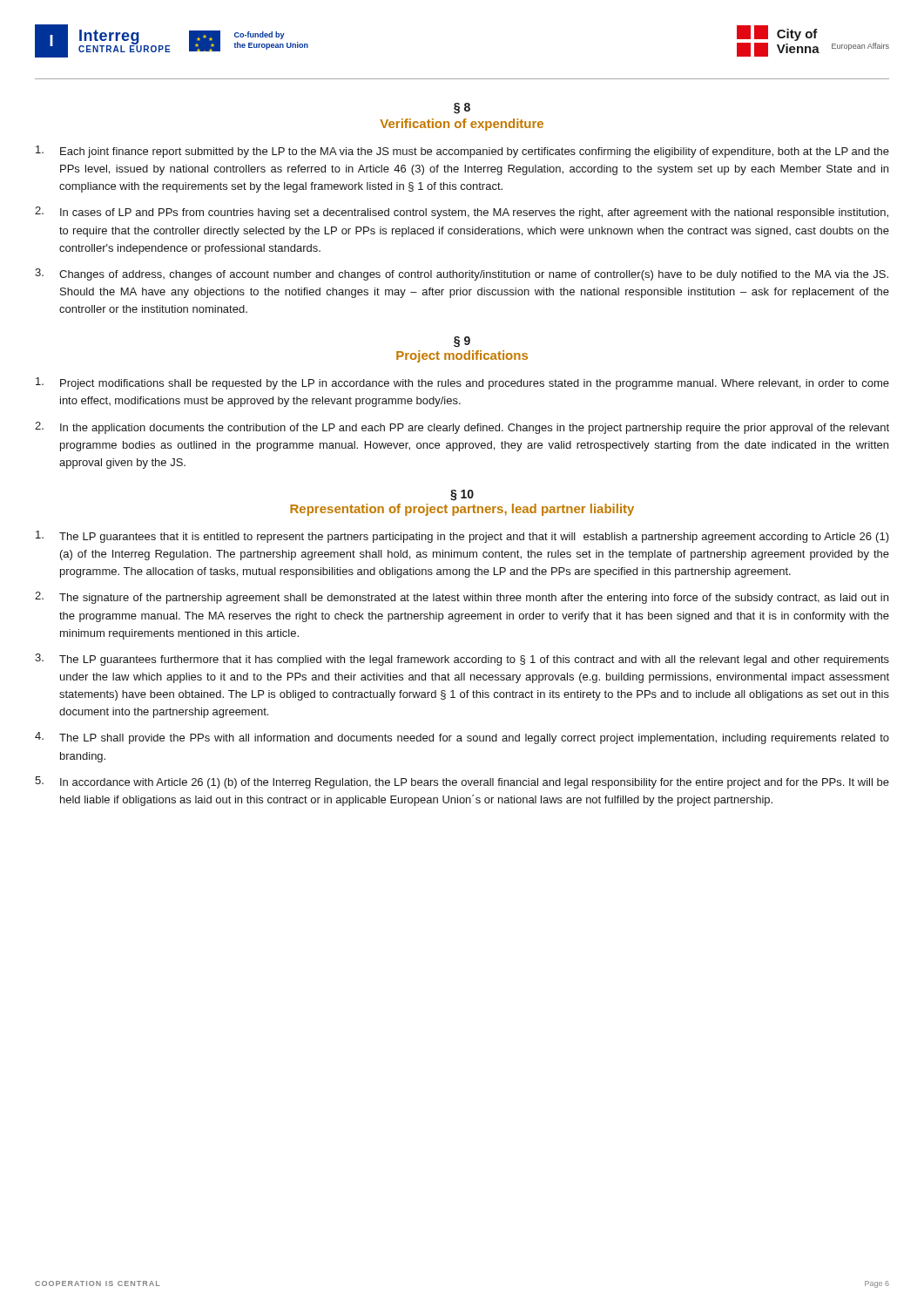Click on the text starting "2. The signature of the partnership agreement"
Image resolution: width=924 pixels, height=1307 pixels.
462,616
